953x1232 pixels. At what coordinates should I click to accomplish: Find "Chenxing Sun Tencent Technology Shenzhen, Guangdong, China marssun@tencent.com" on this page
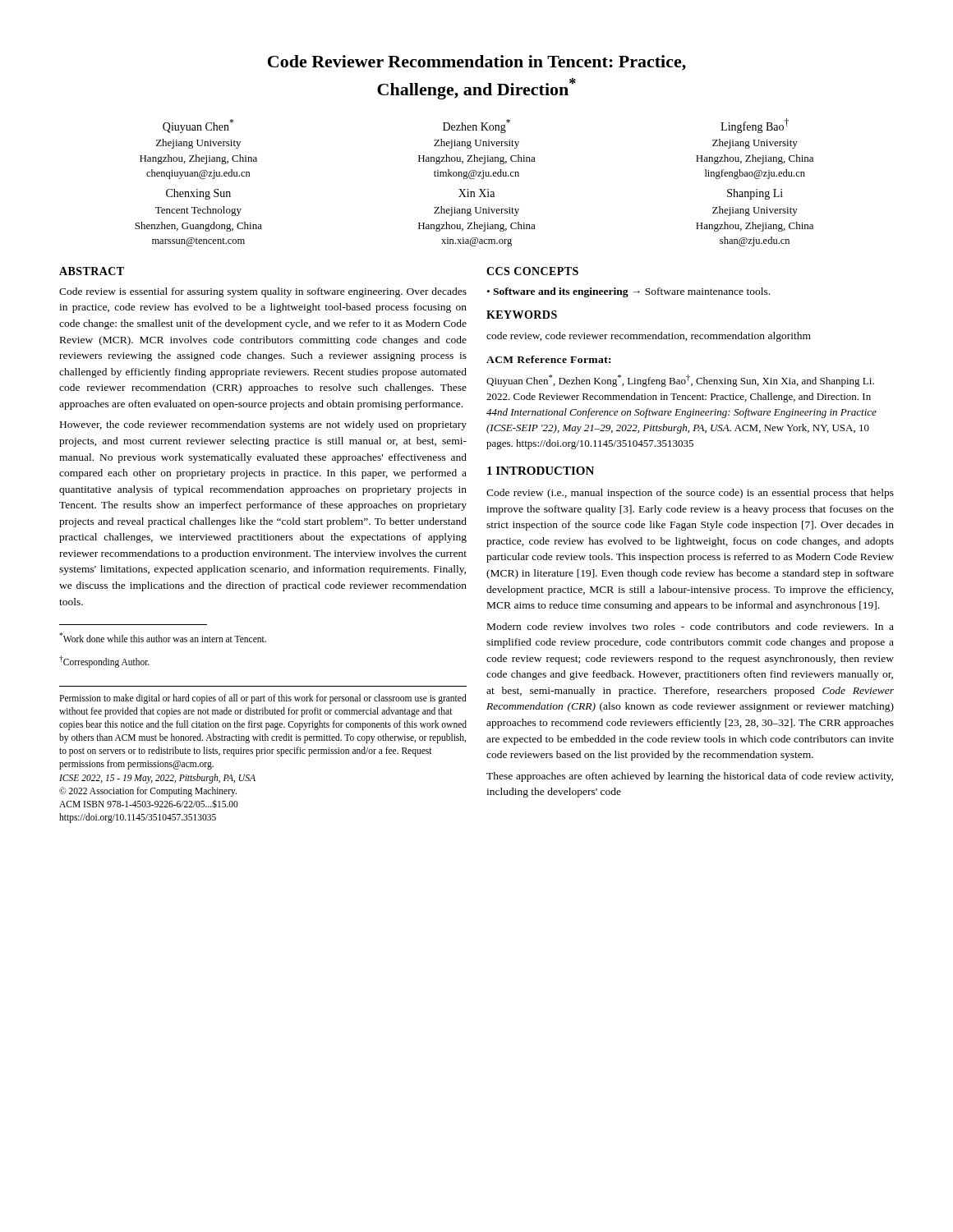[x=198, y=217]
